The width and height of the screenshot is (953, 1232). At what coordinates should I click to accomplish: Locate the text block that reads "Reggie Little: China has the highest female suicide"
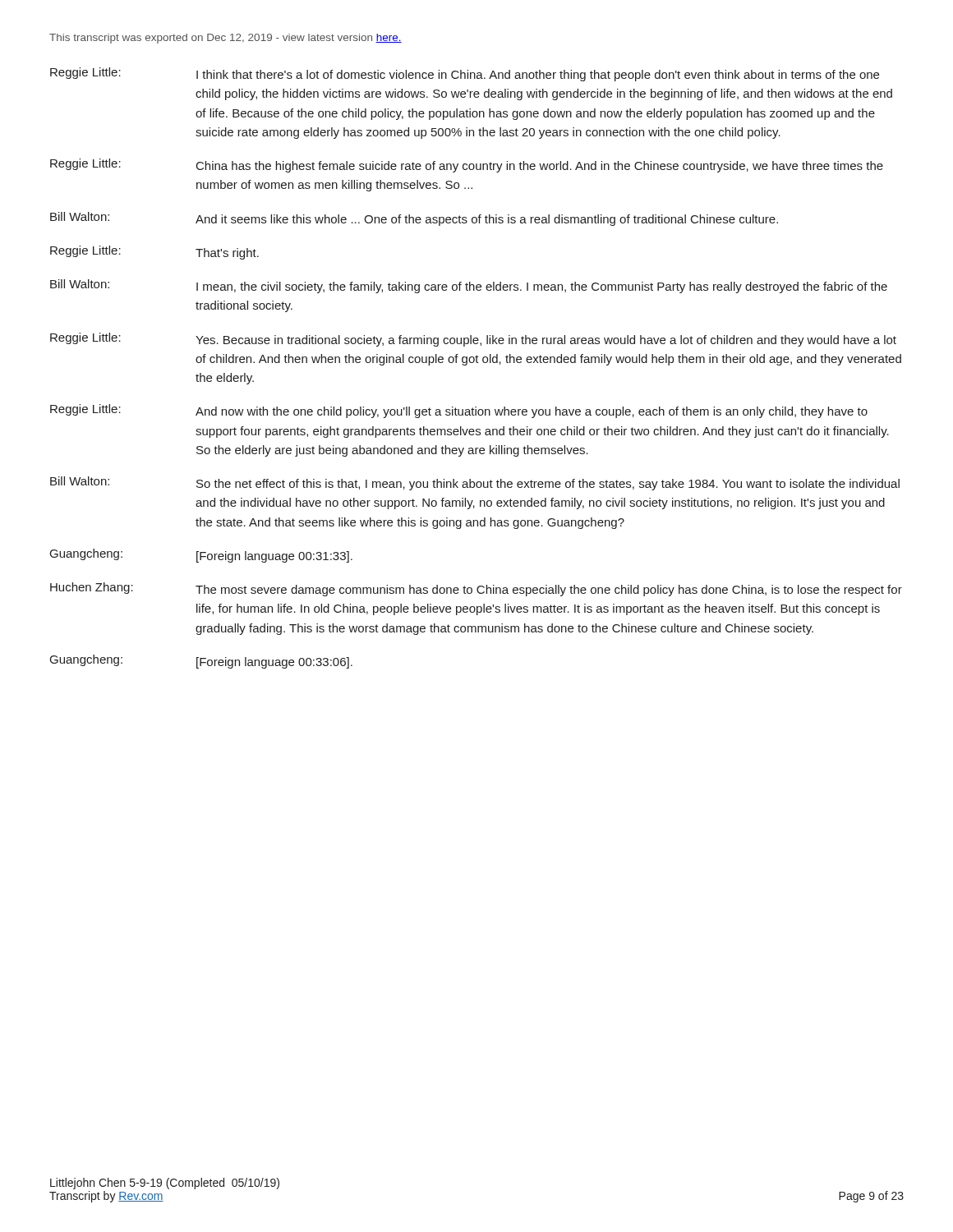[476, 175]
